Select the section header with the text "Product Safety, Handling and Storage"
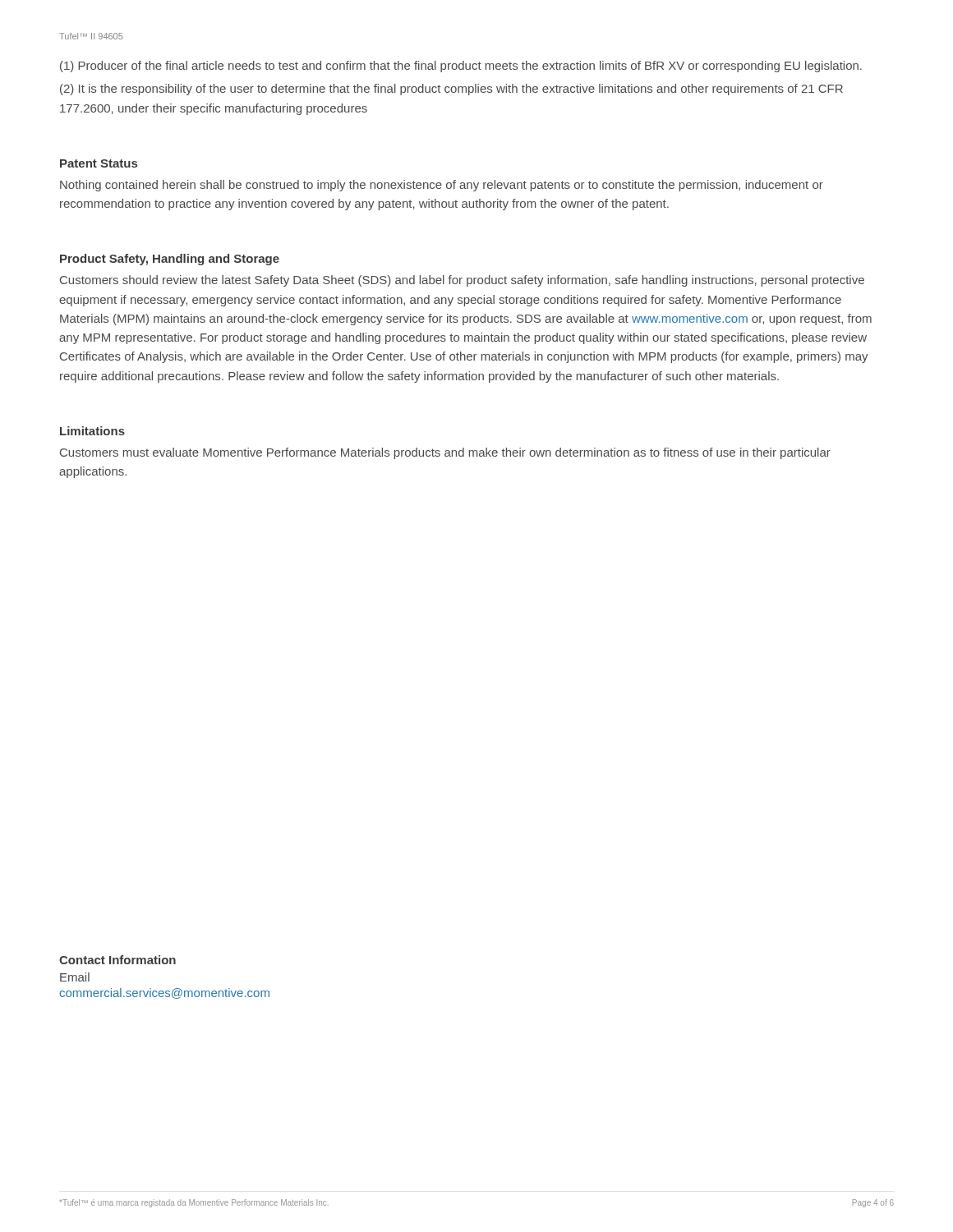Image resolution: width=953 pixels, height=1232 pixels. coord(169,259)
